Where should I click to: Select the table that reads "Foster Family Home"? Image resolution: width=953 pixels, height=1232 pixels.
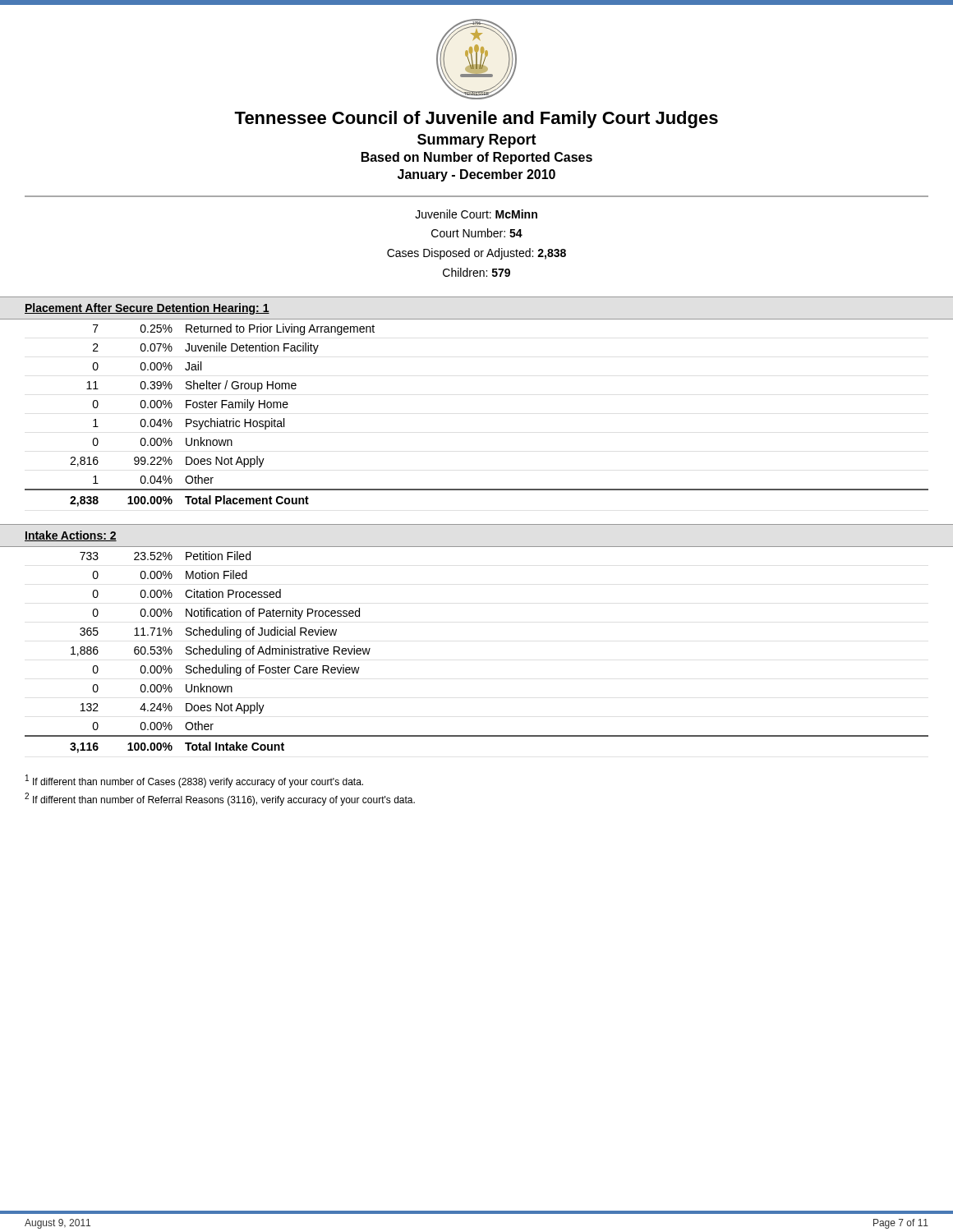tap(476, 415)
